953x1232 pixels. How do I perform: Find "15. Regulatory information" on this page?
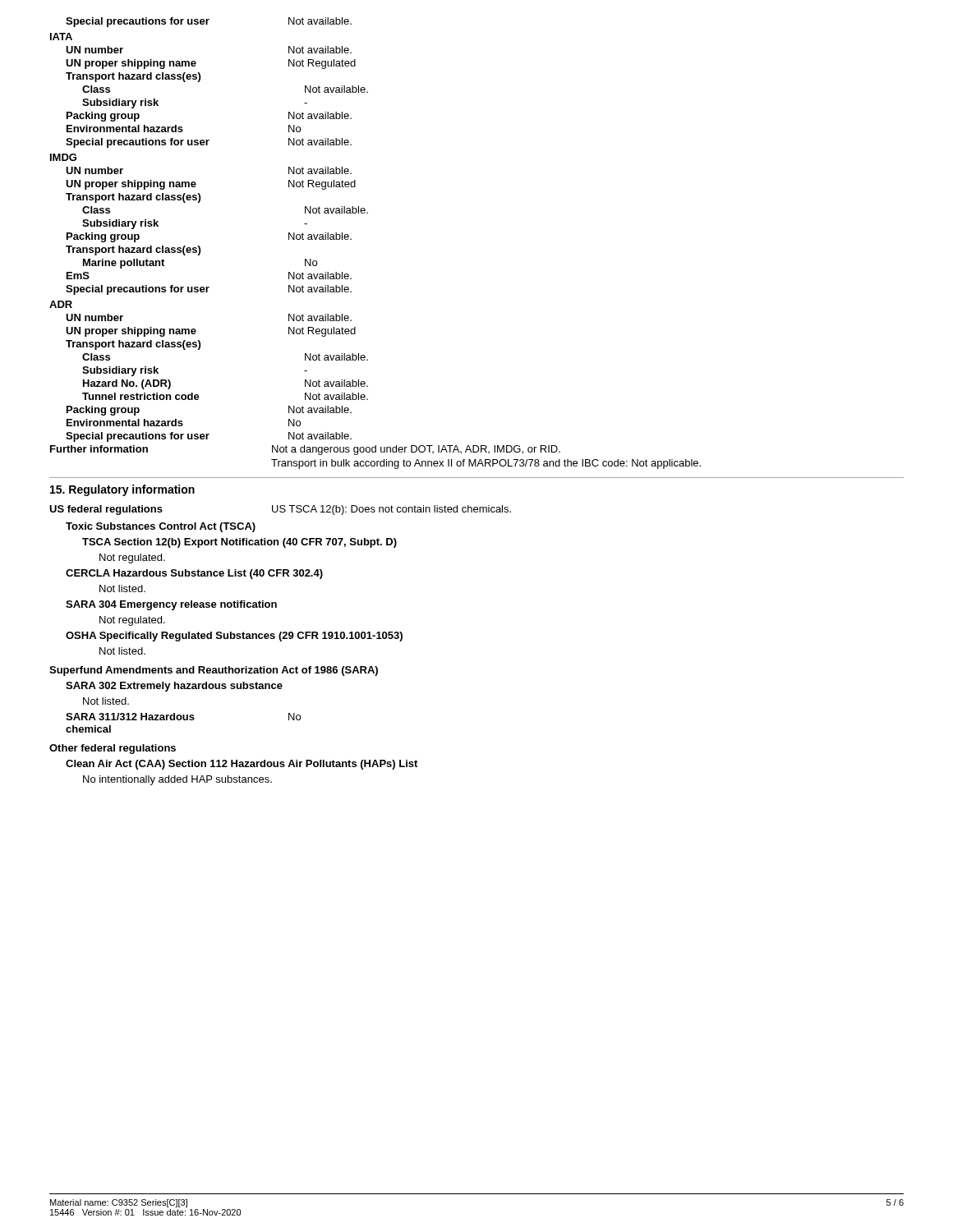click(122, 490)
